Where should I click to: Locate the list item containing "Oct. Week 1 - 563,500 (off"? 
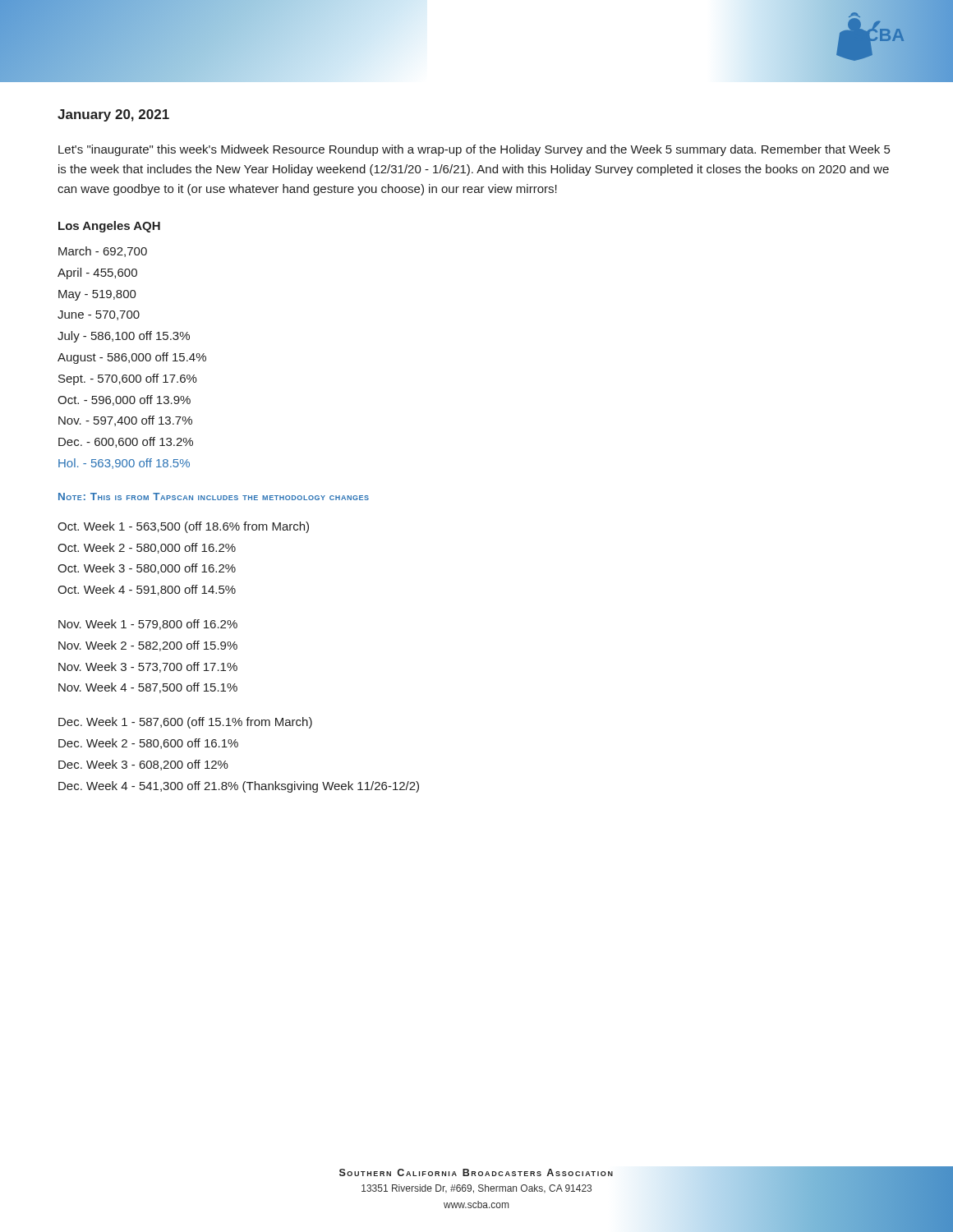pyautogui.click(x=184, y=526)
